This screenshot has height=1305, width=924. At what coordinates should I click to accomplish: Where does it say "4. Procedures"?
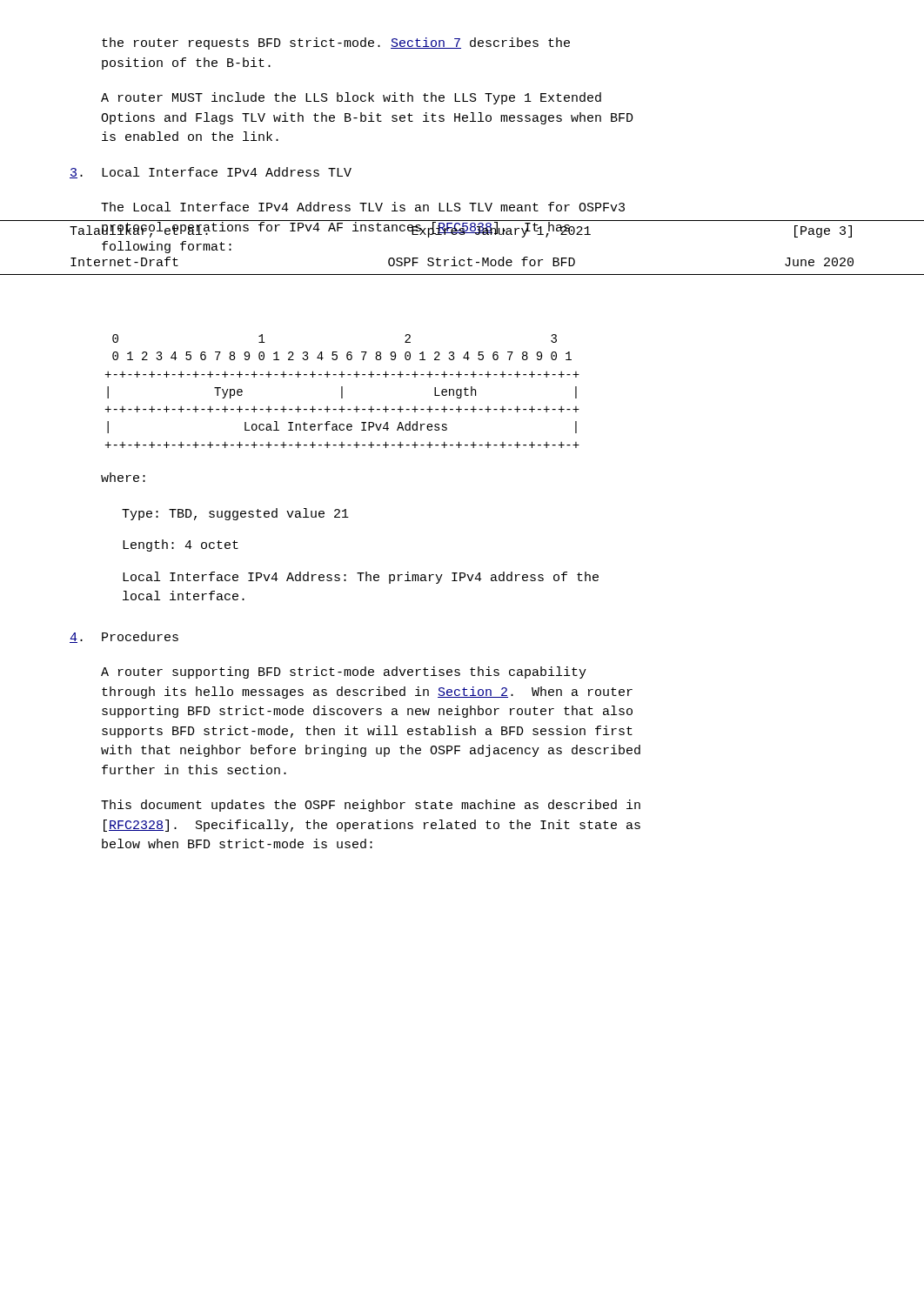[124, 638]
